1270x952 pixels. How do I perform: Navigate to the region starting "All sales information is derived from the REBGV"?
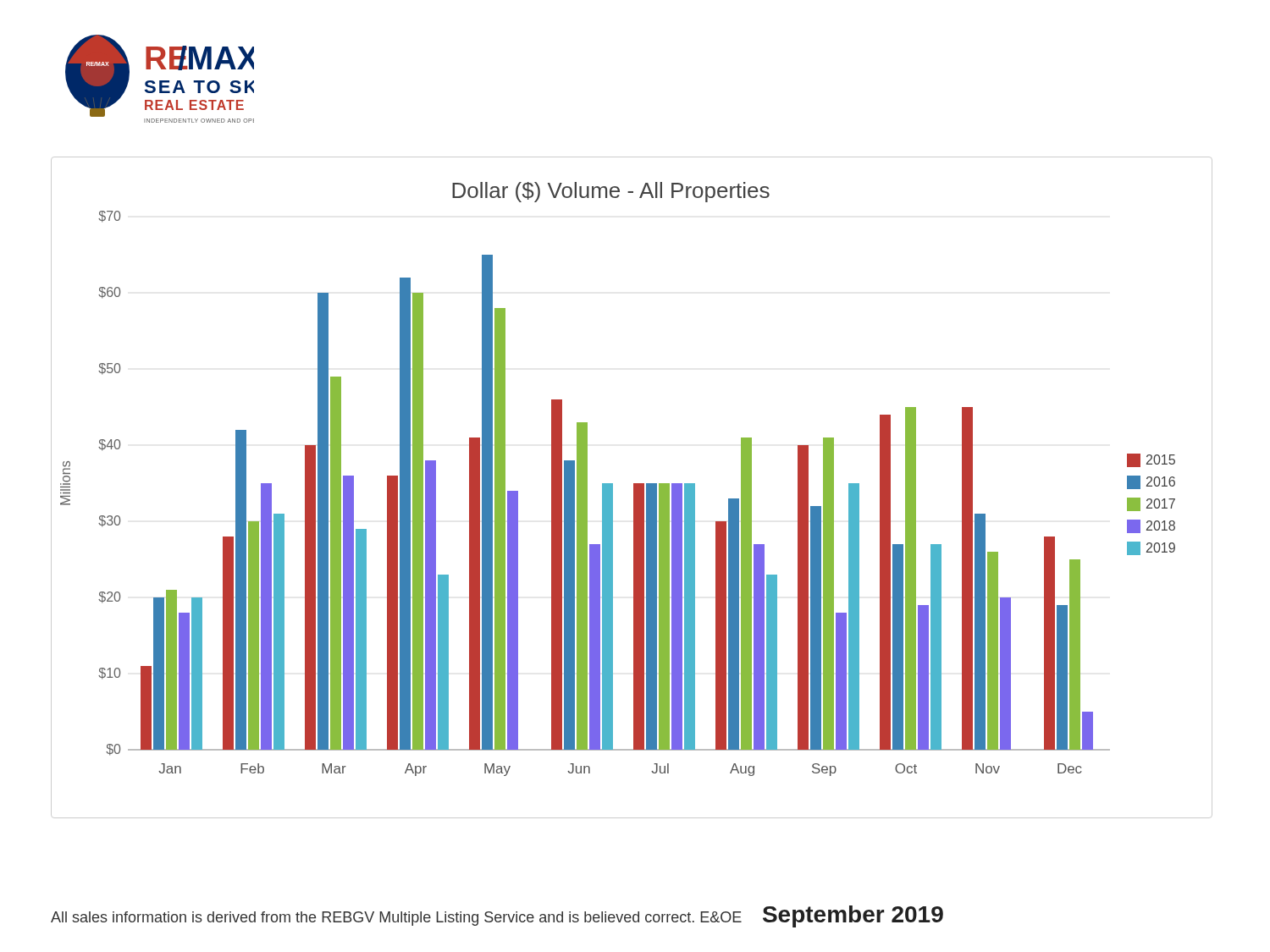pyautogui.click(x=396, y=917)
